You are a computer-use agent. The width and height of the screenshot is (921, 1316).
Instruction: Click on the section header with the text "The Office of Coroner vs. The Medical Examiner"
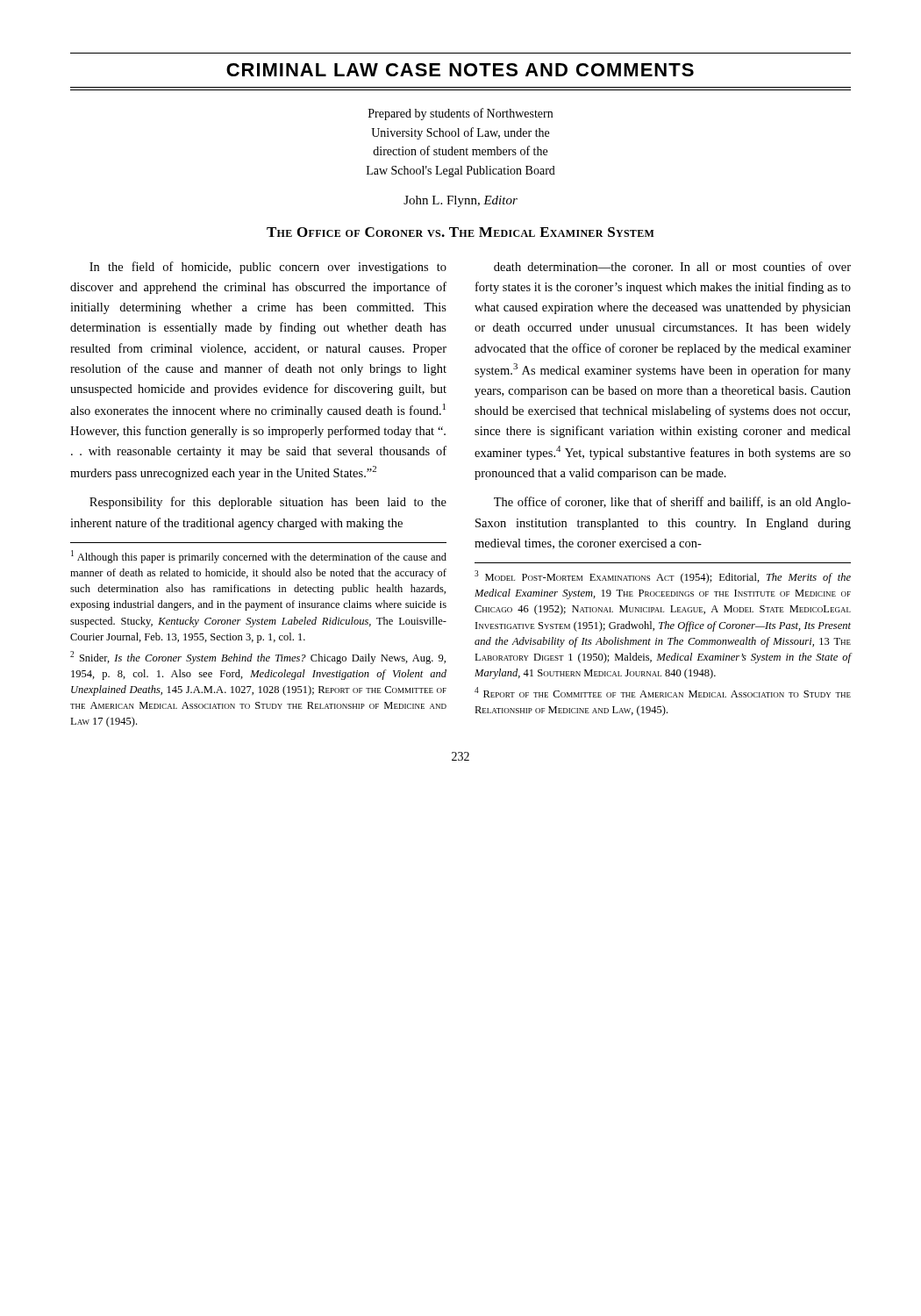(x=460, y=232)
